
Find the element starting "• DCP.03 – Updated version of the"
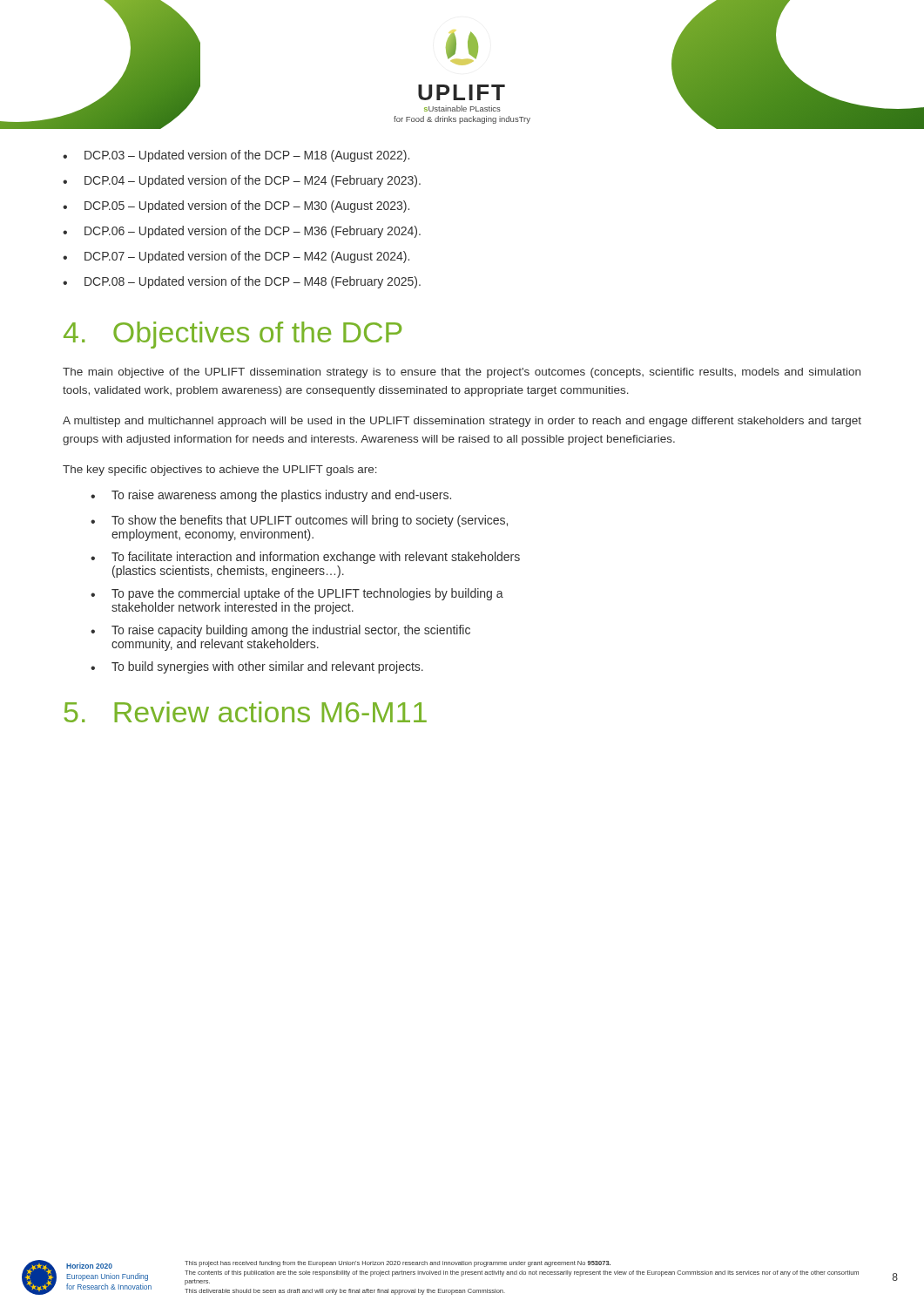237,156
